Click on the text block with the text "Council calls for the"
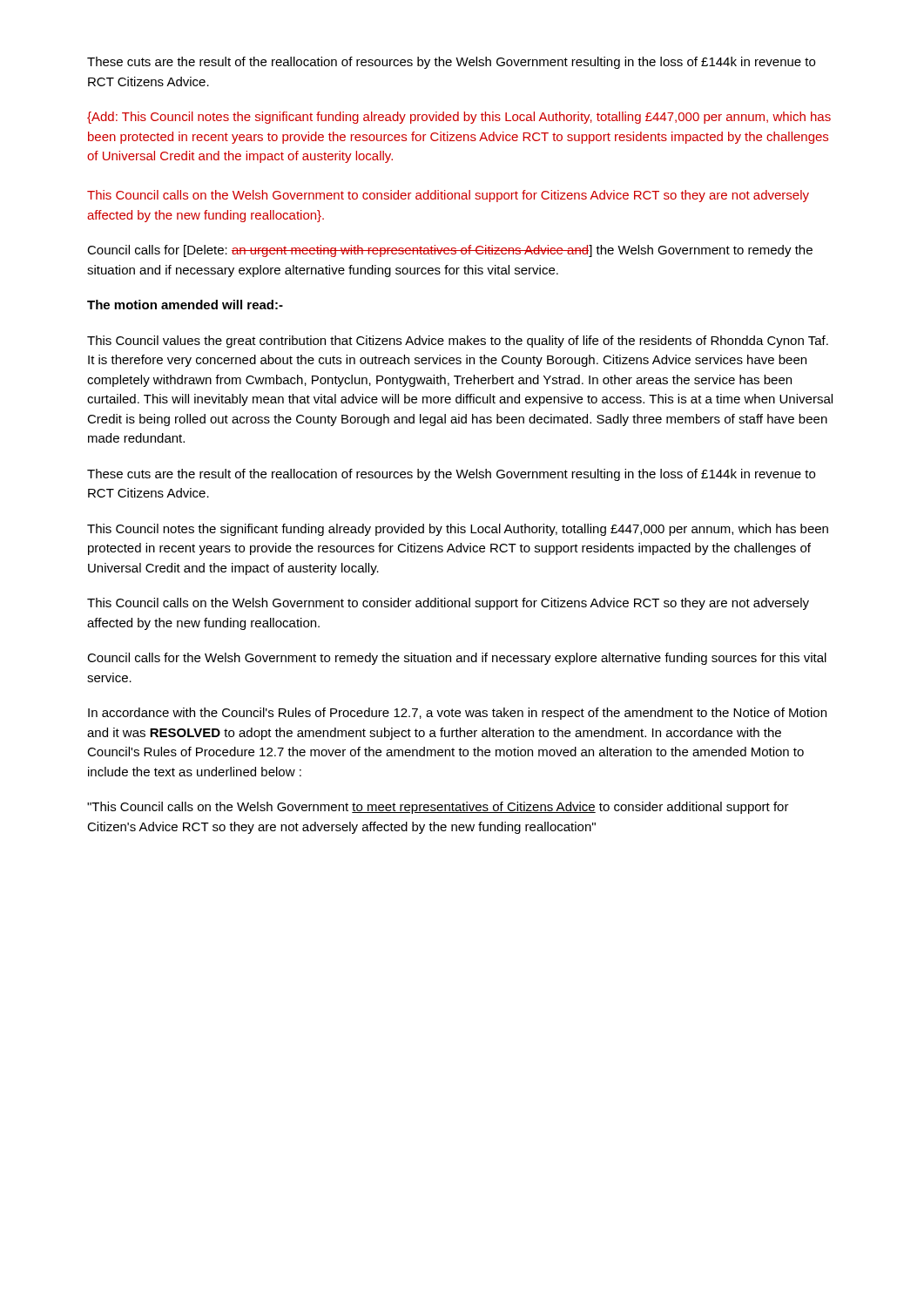This screenshot has width=924, height=1307. [457, 667]
